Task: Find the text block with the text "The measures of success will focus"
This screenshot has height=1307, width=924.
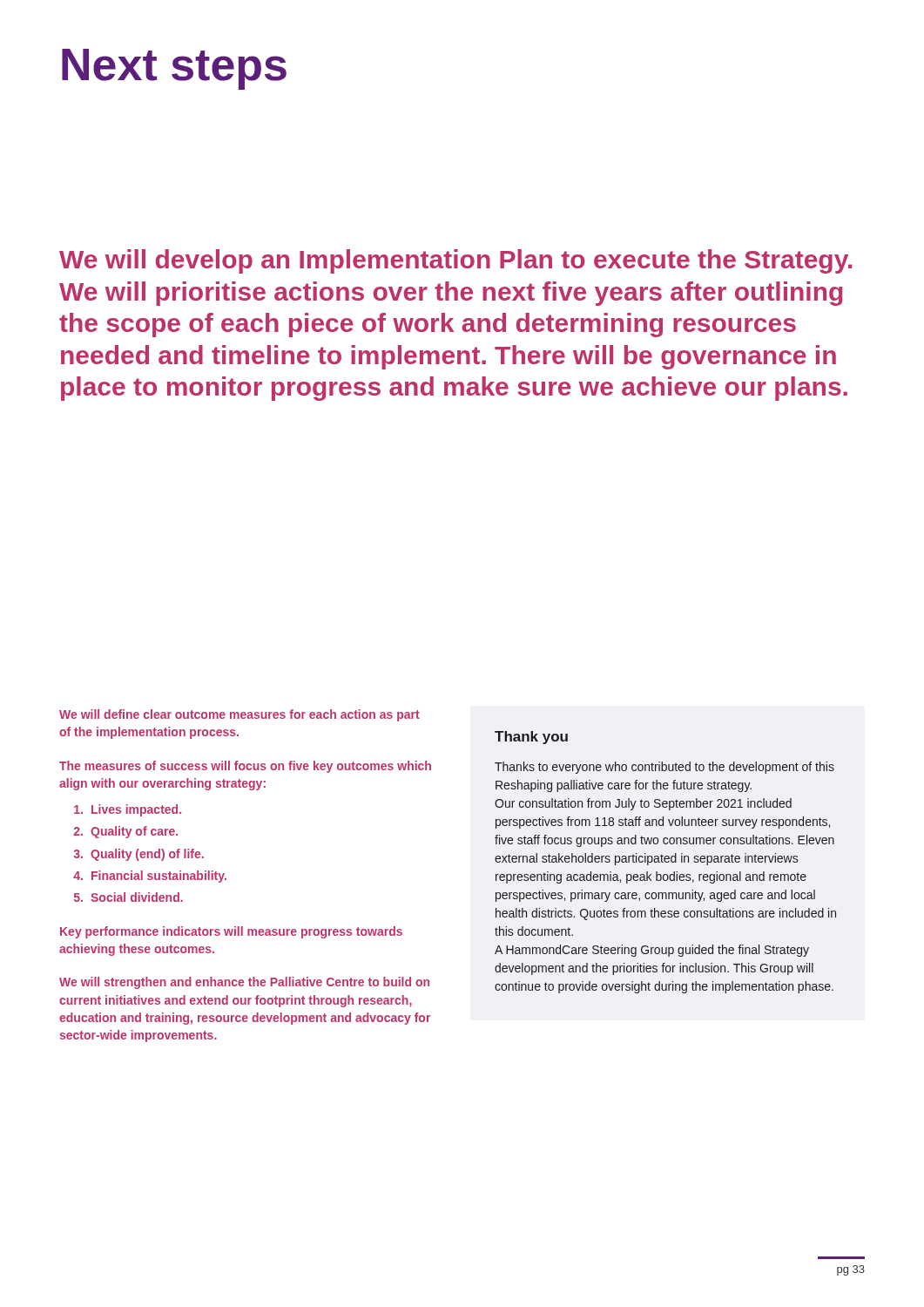Action: (246, 774)
